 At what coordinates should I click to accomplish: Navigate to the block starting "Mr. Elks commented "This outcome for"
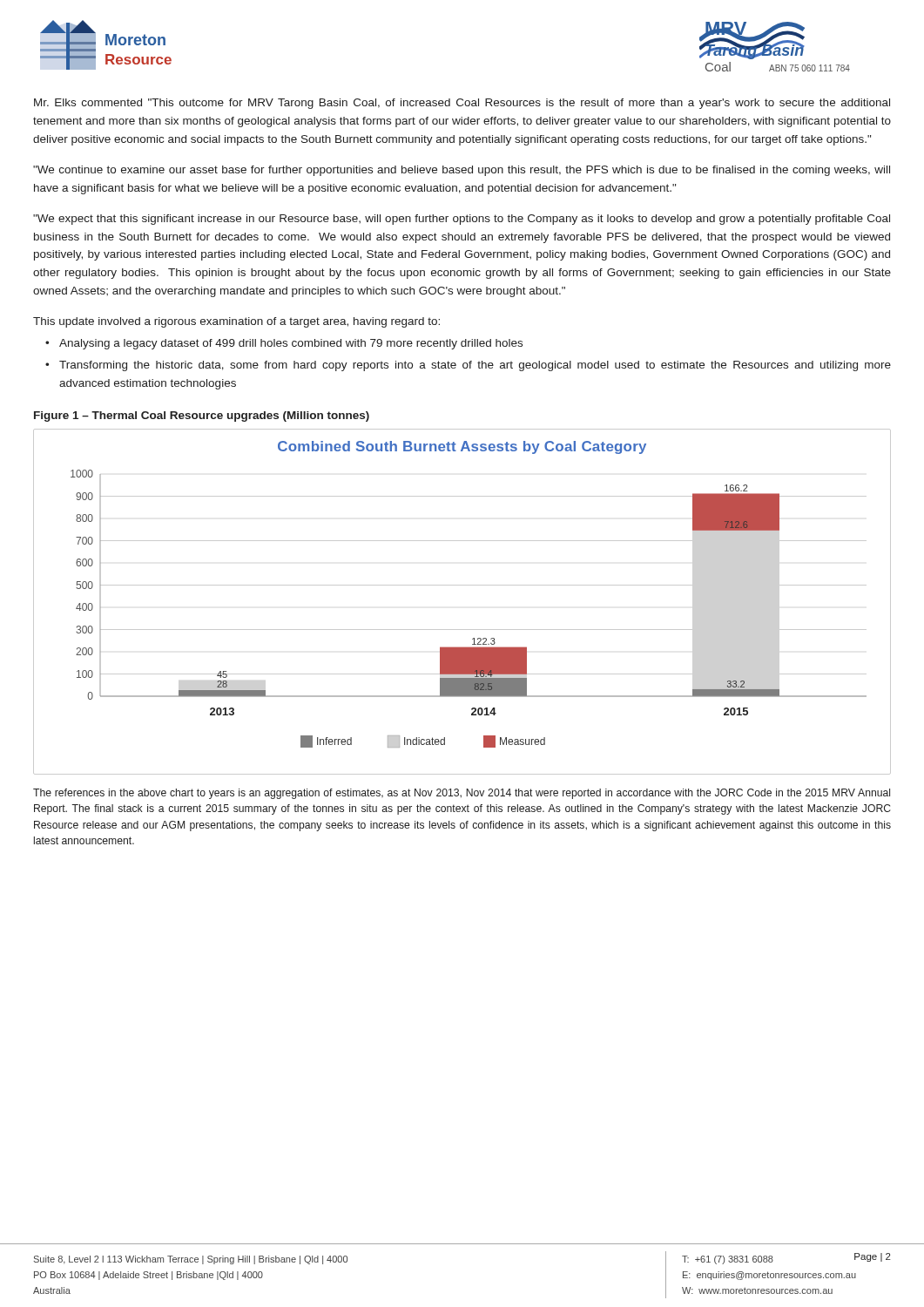(462, 121)
